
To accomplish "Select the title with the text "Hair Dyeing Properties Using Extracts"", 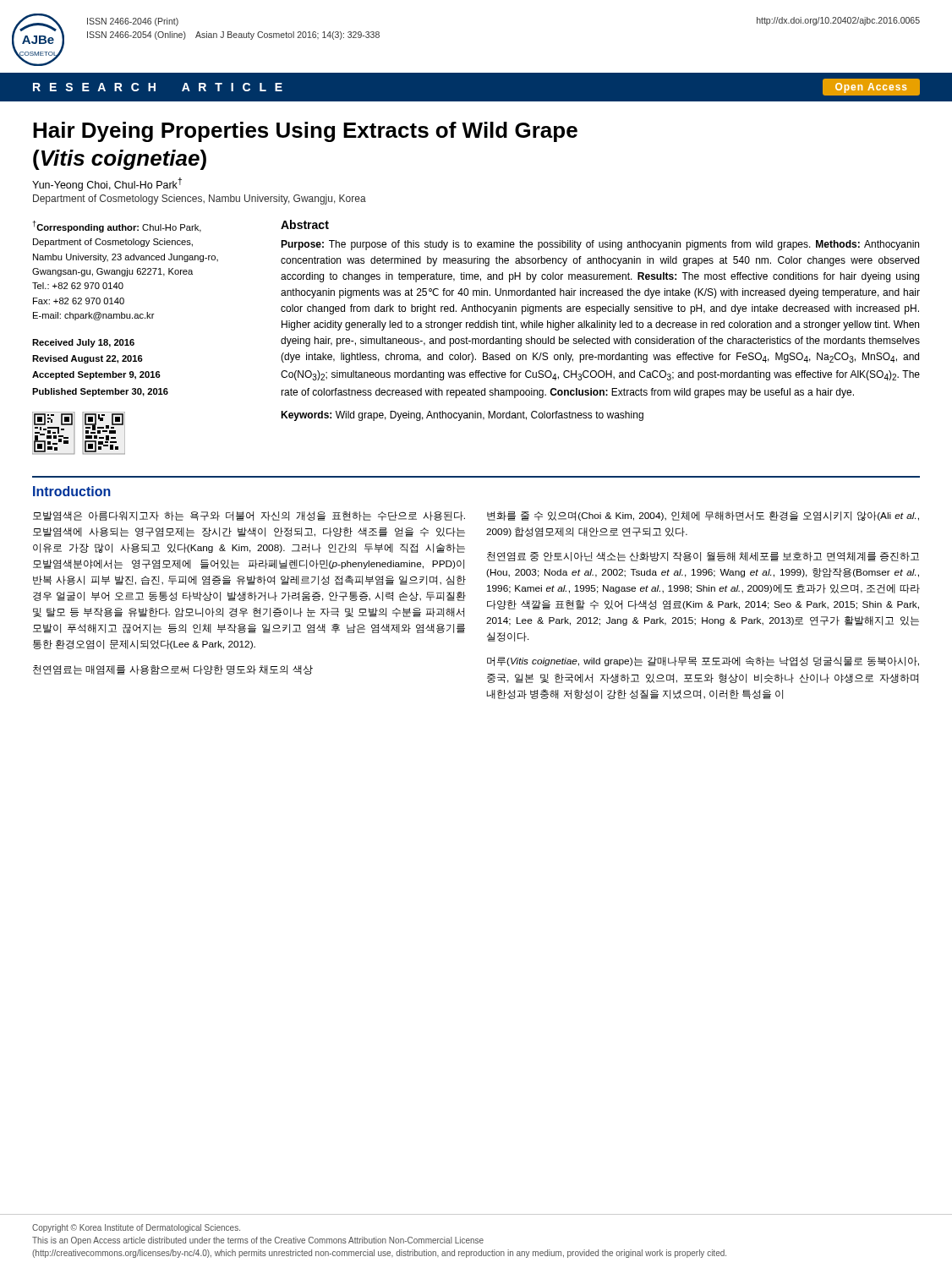I will [476, 144].
